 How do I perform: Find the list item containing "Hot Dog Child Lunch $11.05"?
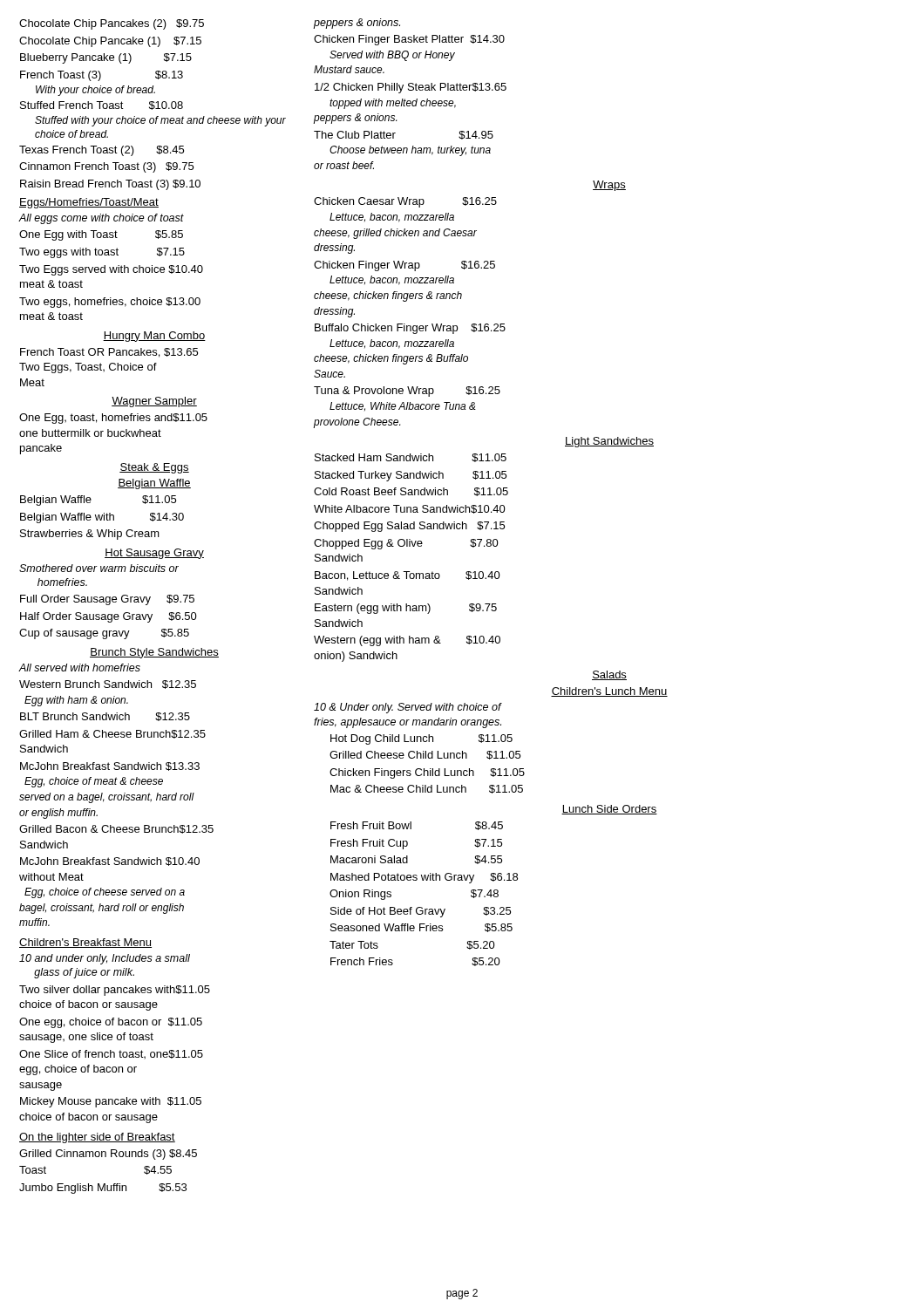click(x=421, y=738)
